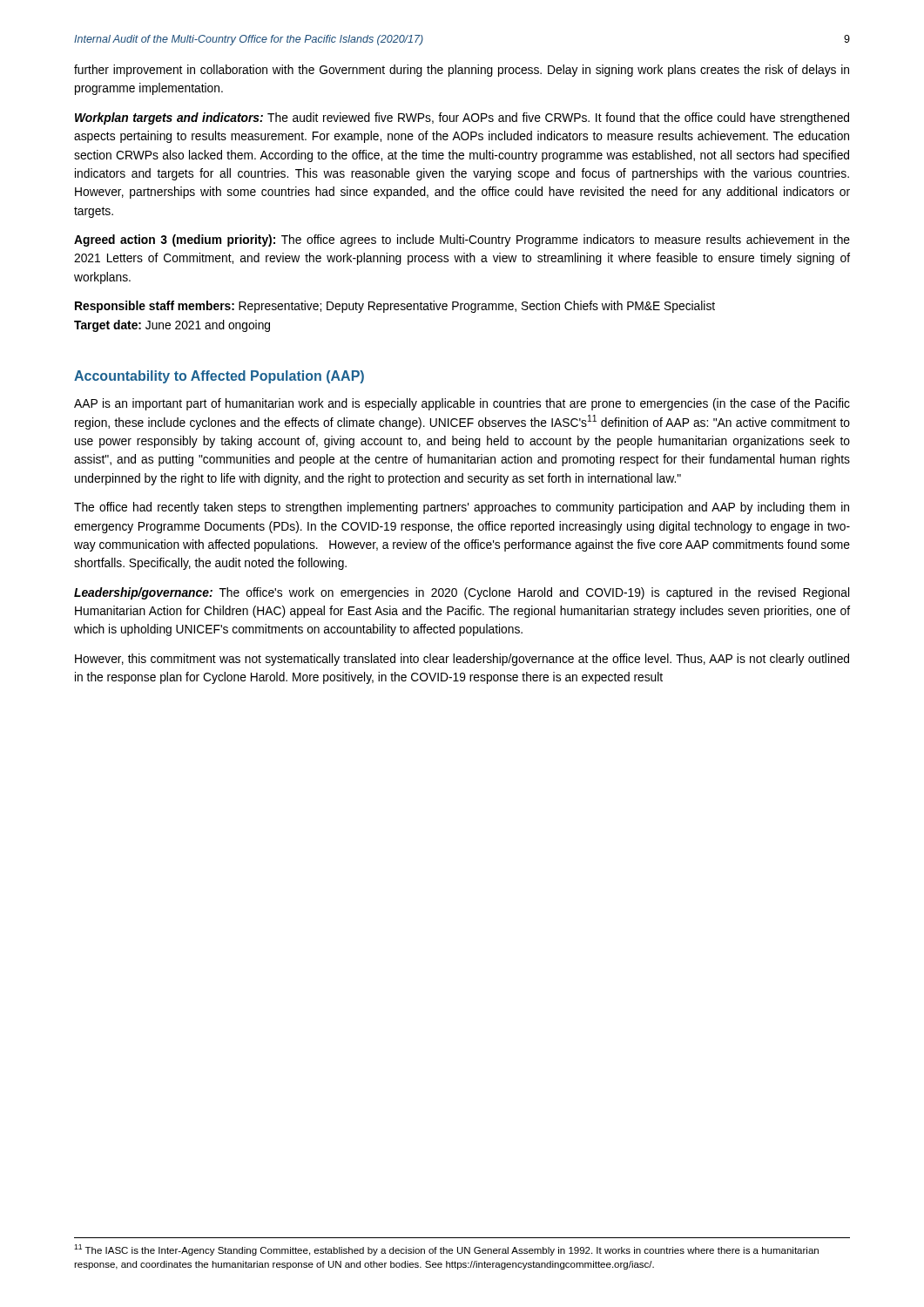Point to the section header beginning "Accountability to Affected Population"
Image resolution: width=924 pixels, height=1307 pixels.
(219, 376)
